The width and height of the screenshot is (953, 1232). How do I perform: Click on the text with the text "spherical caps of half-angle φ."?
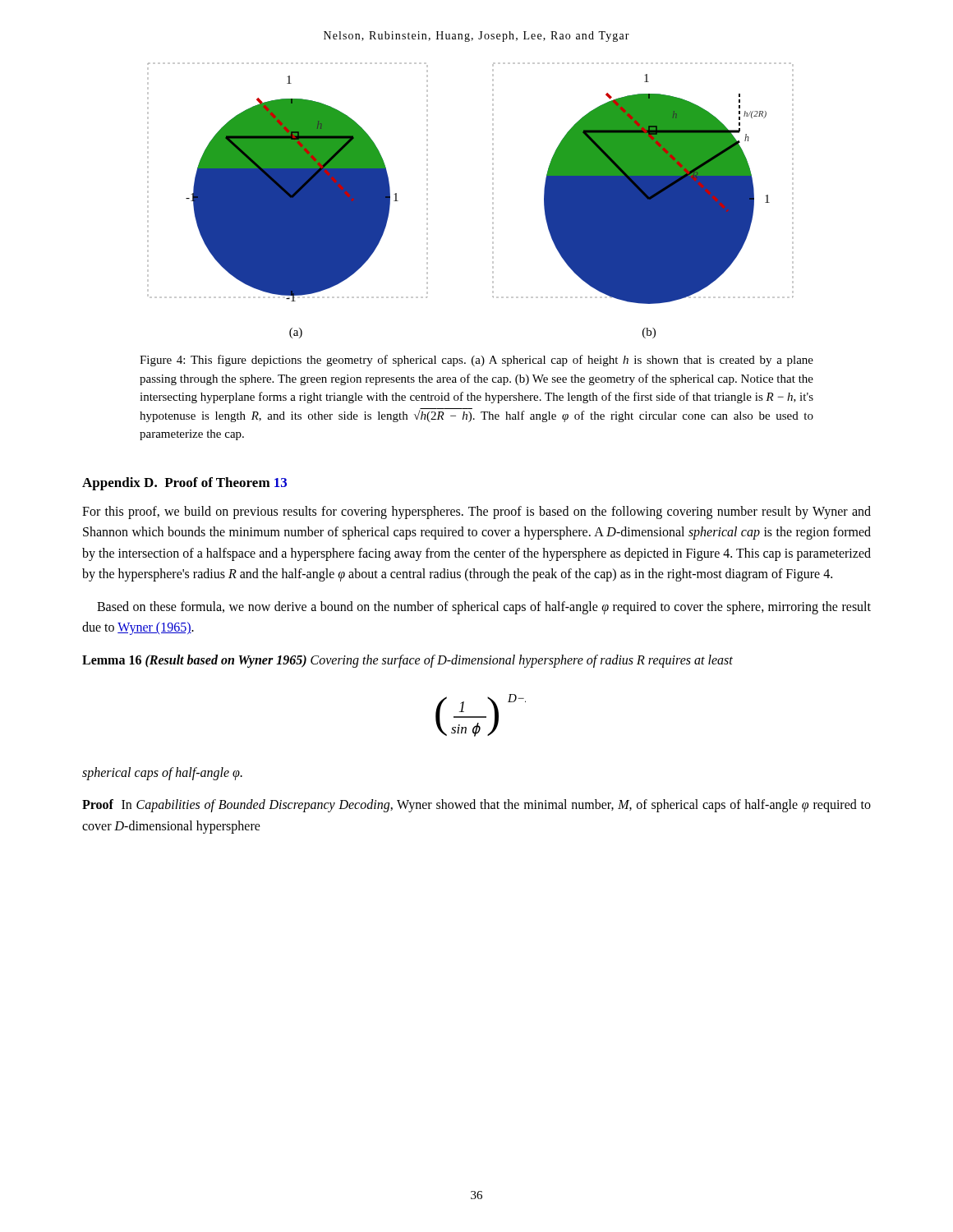163,772
